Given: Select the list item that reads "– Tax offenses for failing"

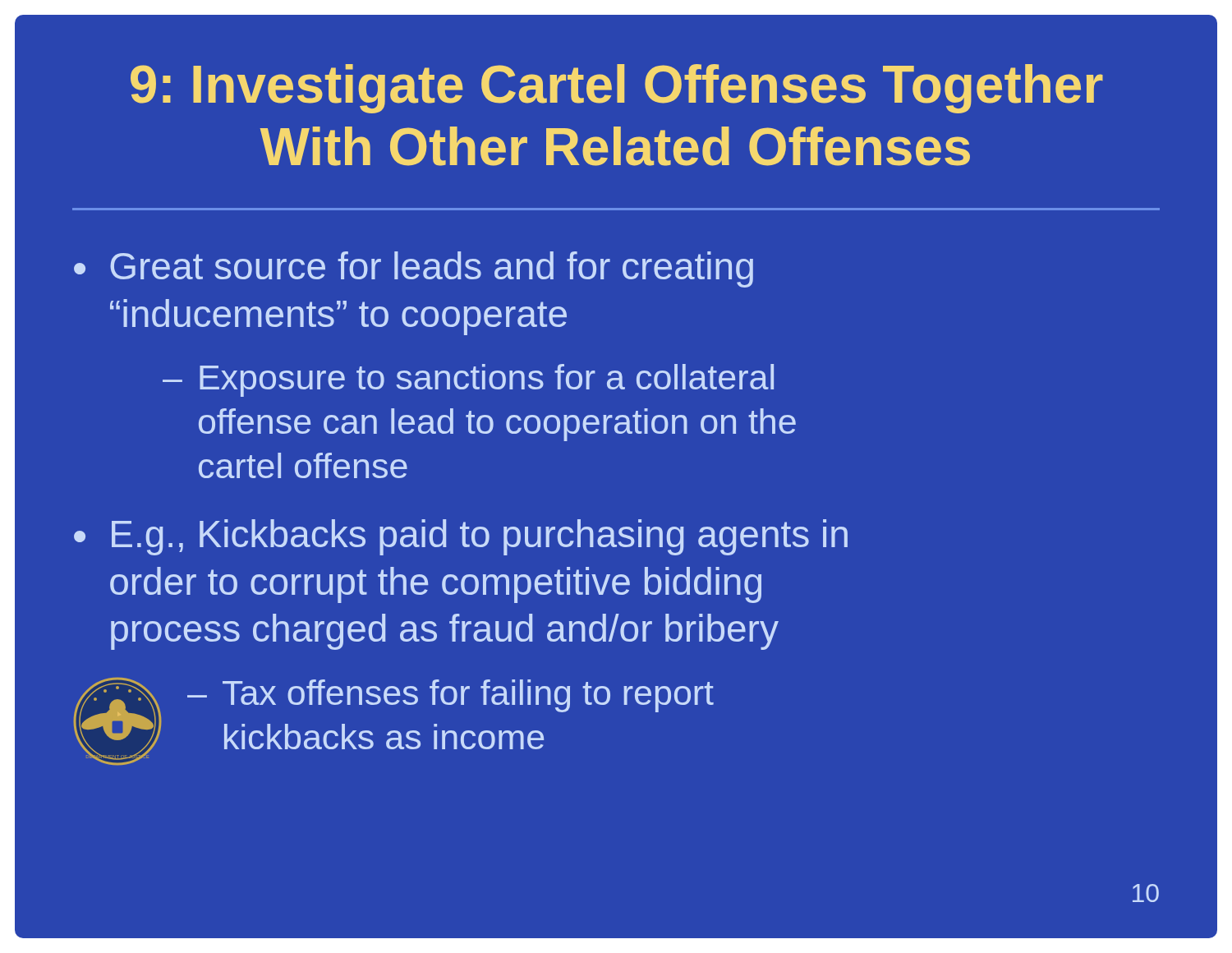Looking at the screenshot, I should point(673,715).
